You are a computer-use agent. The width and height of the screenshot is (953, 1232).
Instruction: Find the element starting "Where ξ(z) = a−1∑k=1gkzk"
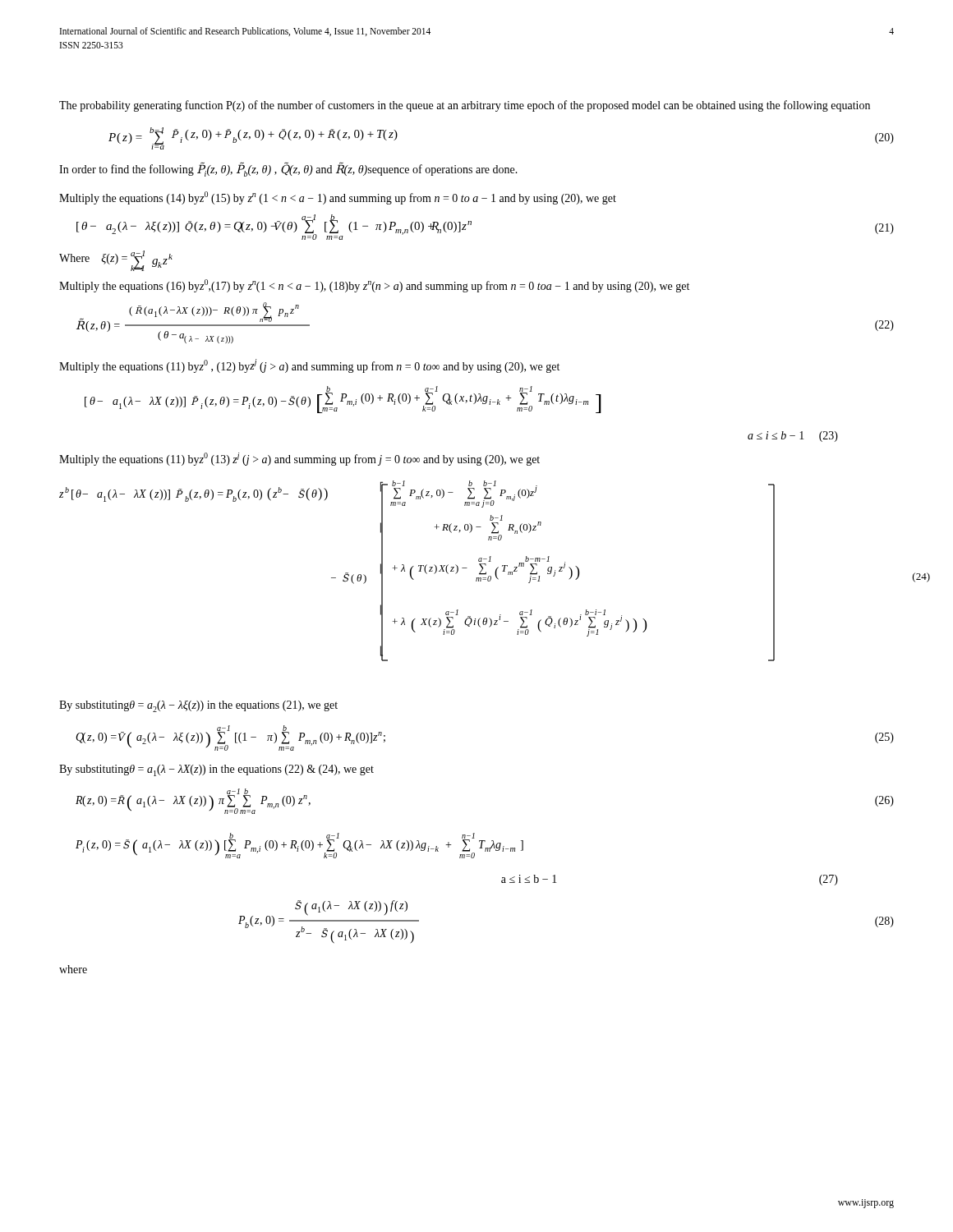pos(128,260)
